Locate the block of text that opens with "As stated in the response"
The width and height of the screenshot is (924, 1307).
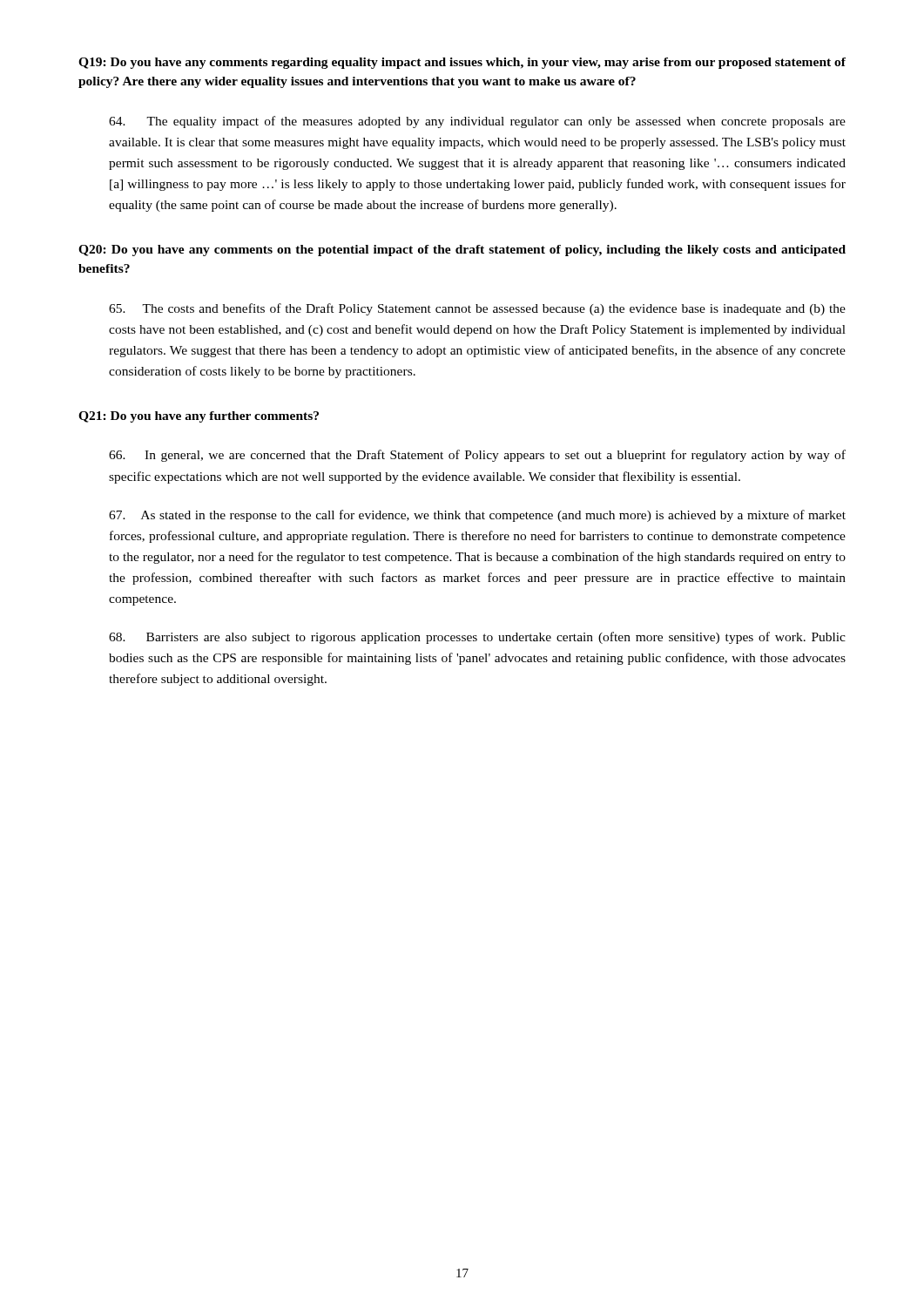[x=477, y=556]
